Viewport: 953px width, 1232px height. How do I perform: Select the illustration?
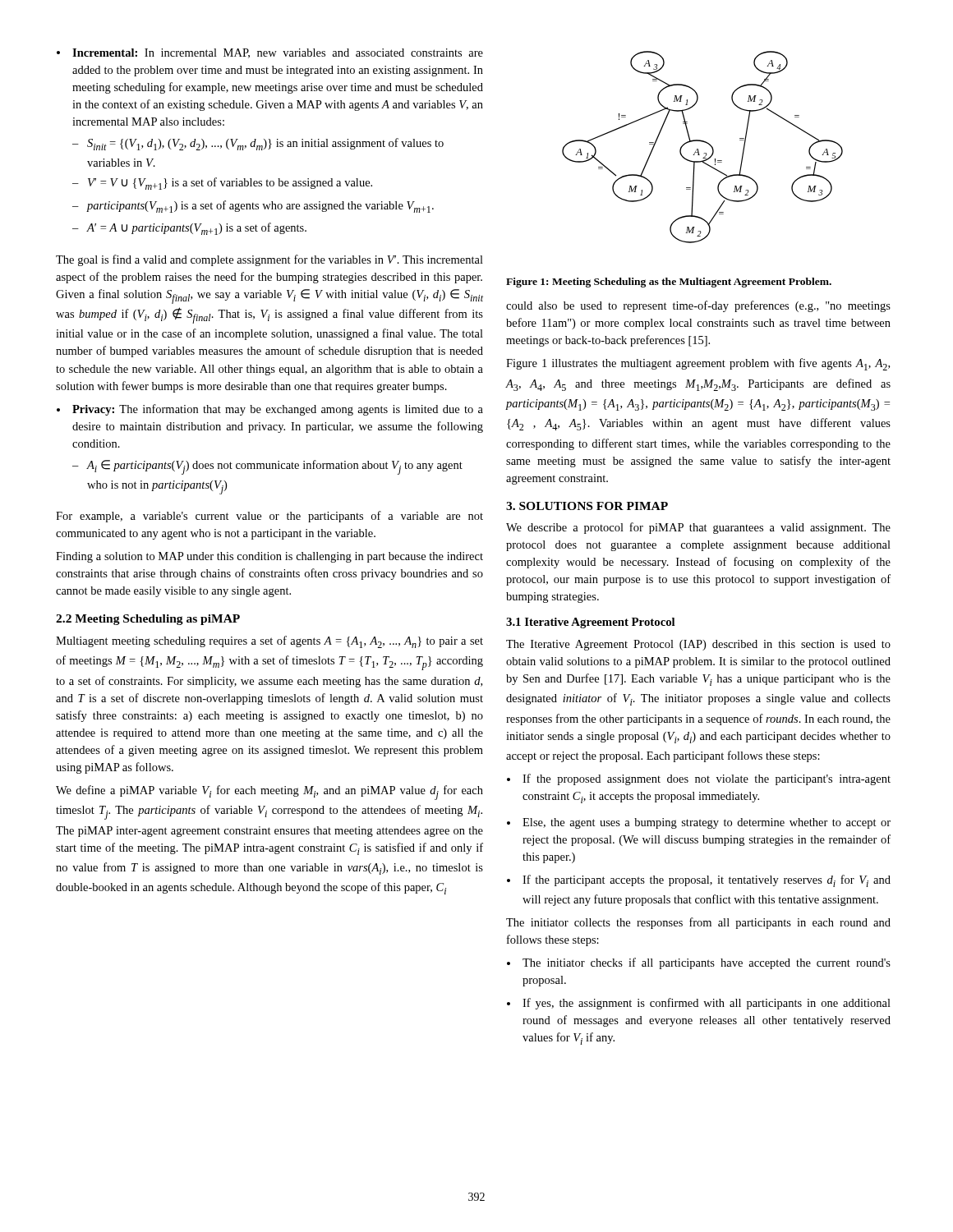698,155
